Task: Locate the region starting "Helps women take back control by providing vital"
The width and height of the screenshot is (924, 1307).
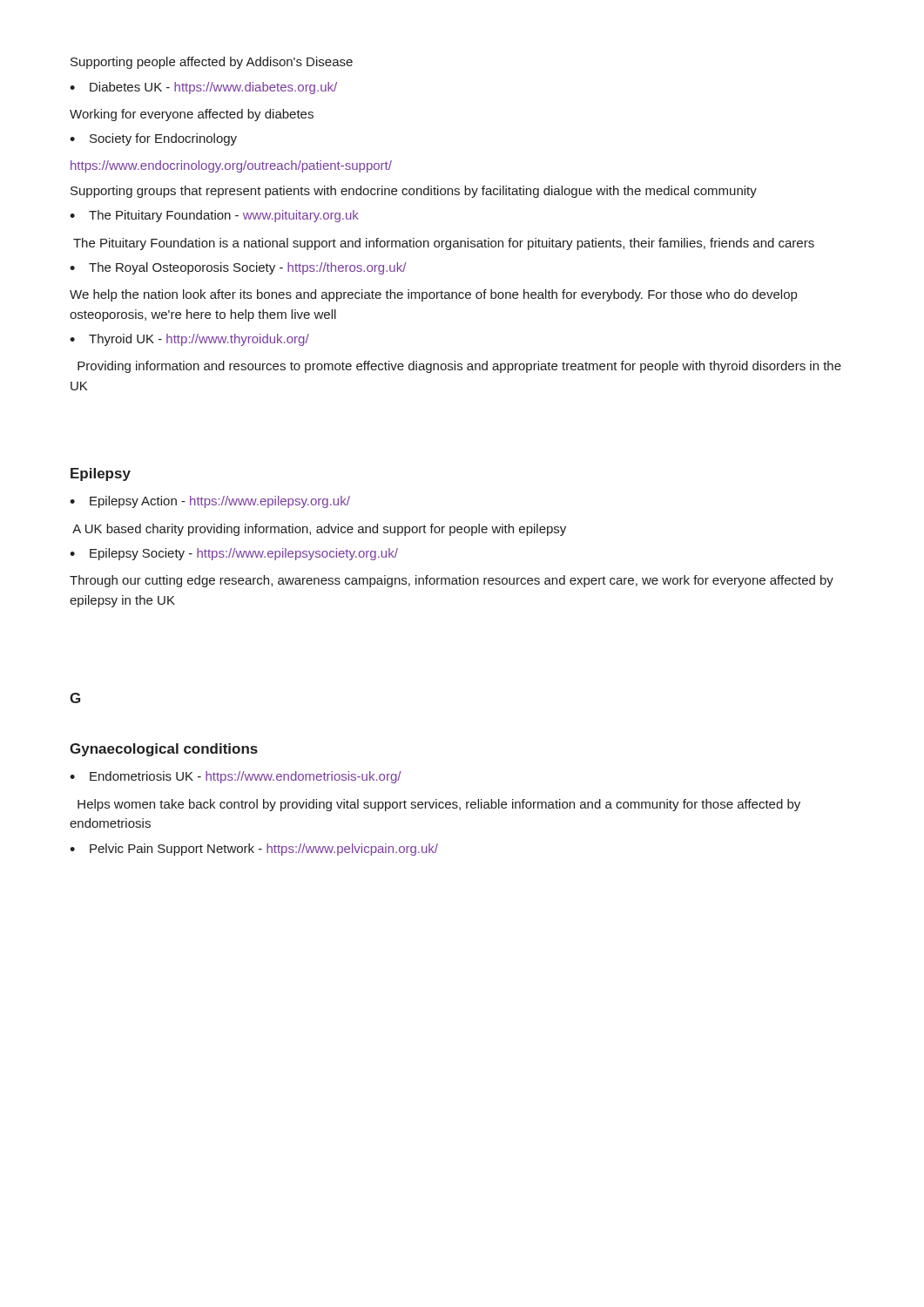Action: [x=435, y=813]
